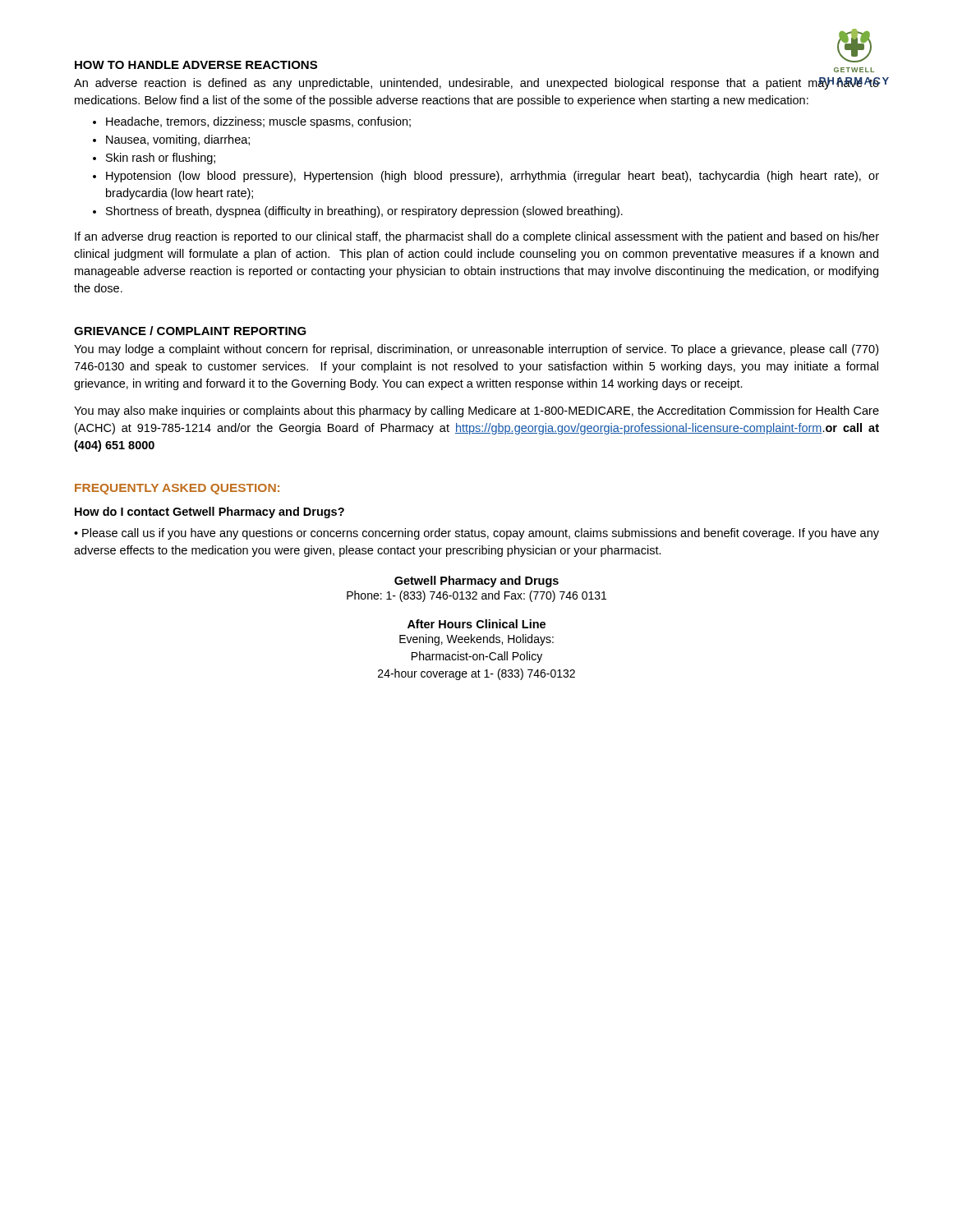Find the text block that reads "After Hours Clinical Line Evening, Weekends,"
Image resolution: width=953 pixels, height=1232 pixels.
(x=476, y=650)
